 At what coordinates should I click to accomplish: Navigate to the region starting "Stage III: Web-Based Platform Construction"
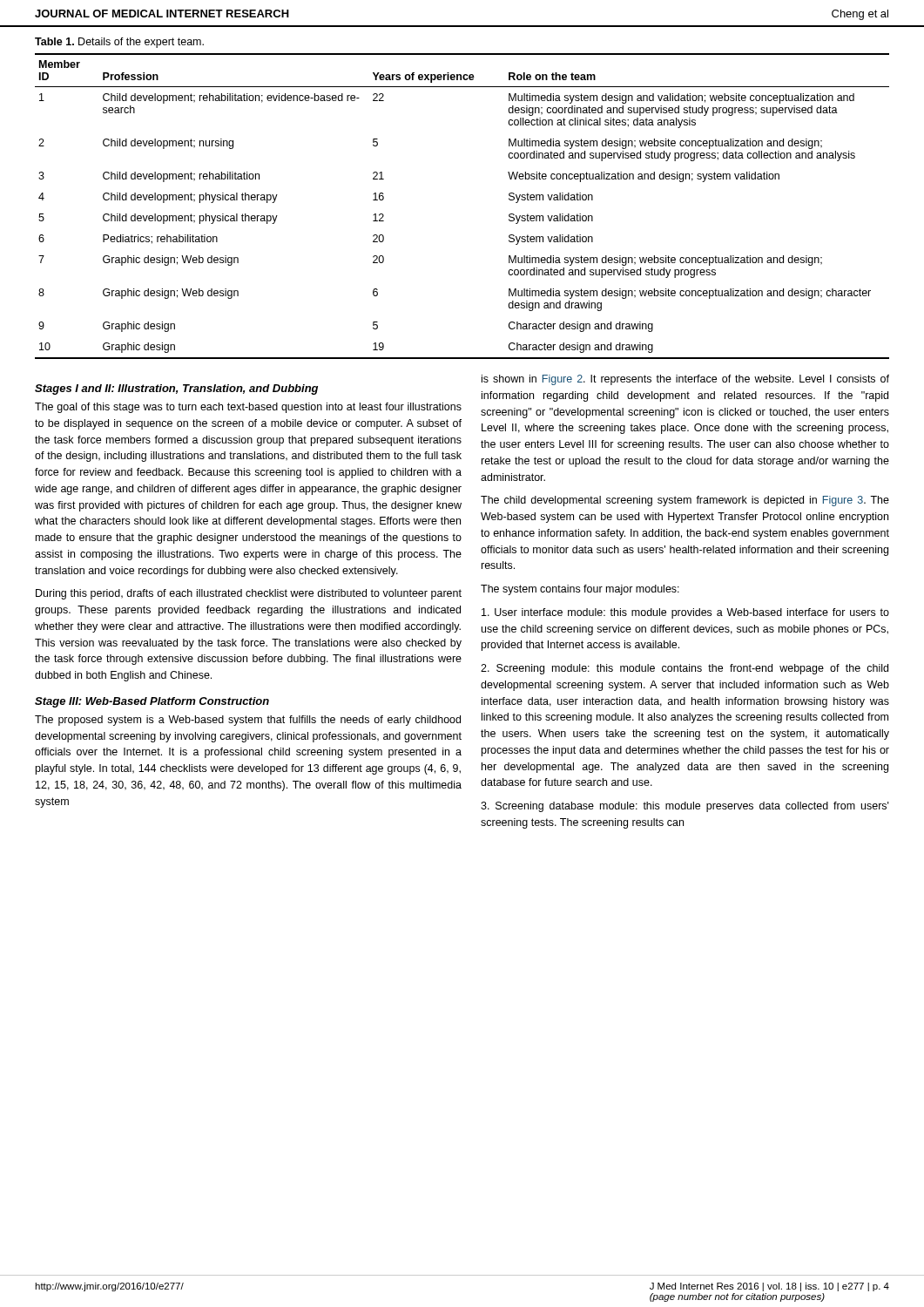pos(152,701)
